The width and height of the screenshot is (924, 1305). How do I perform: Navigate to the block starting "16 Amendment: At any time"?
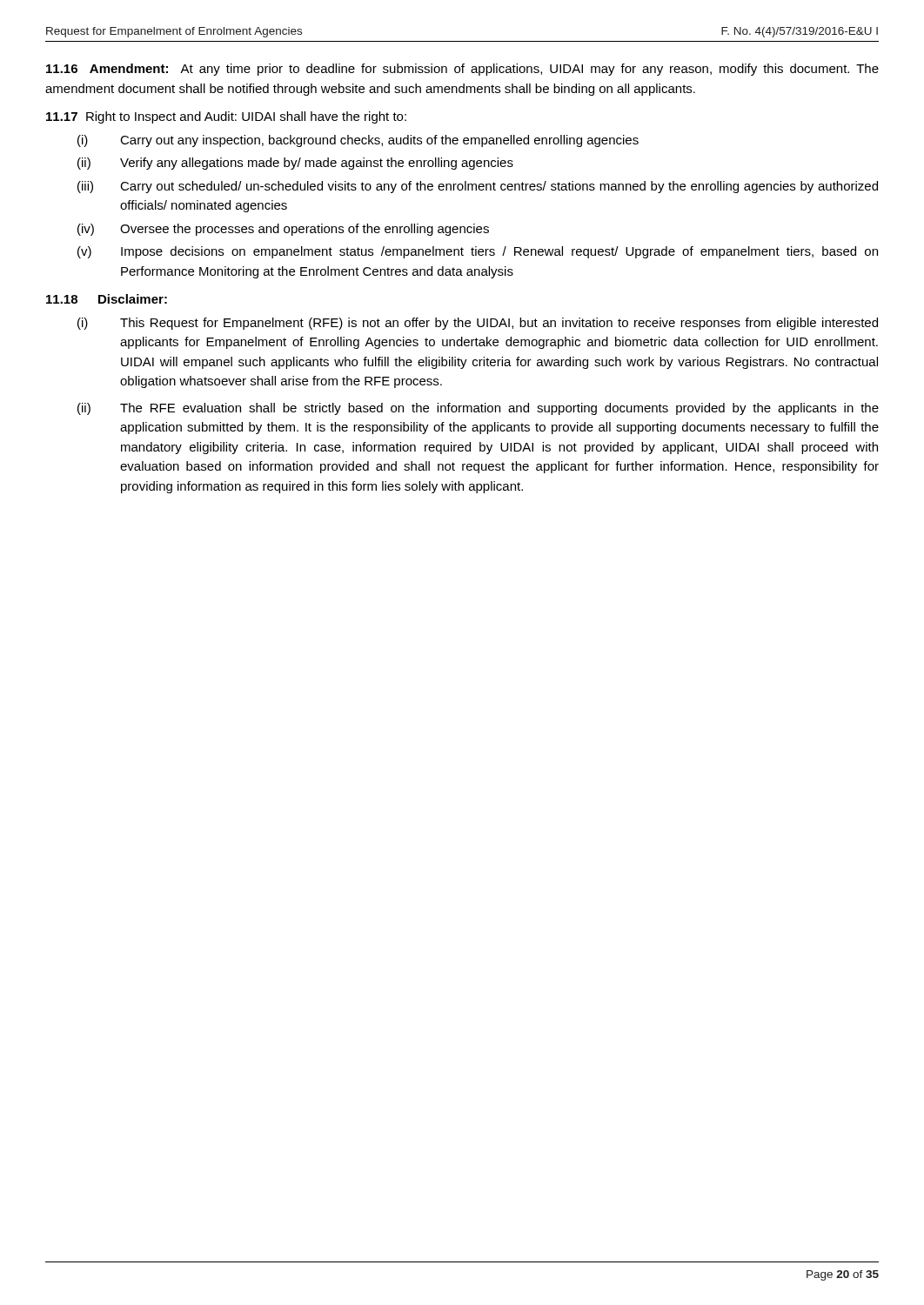click(462, 79)
